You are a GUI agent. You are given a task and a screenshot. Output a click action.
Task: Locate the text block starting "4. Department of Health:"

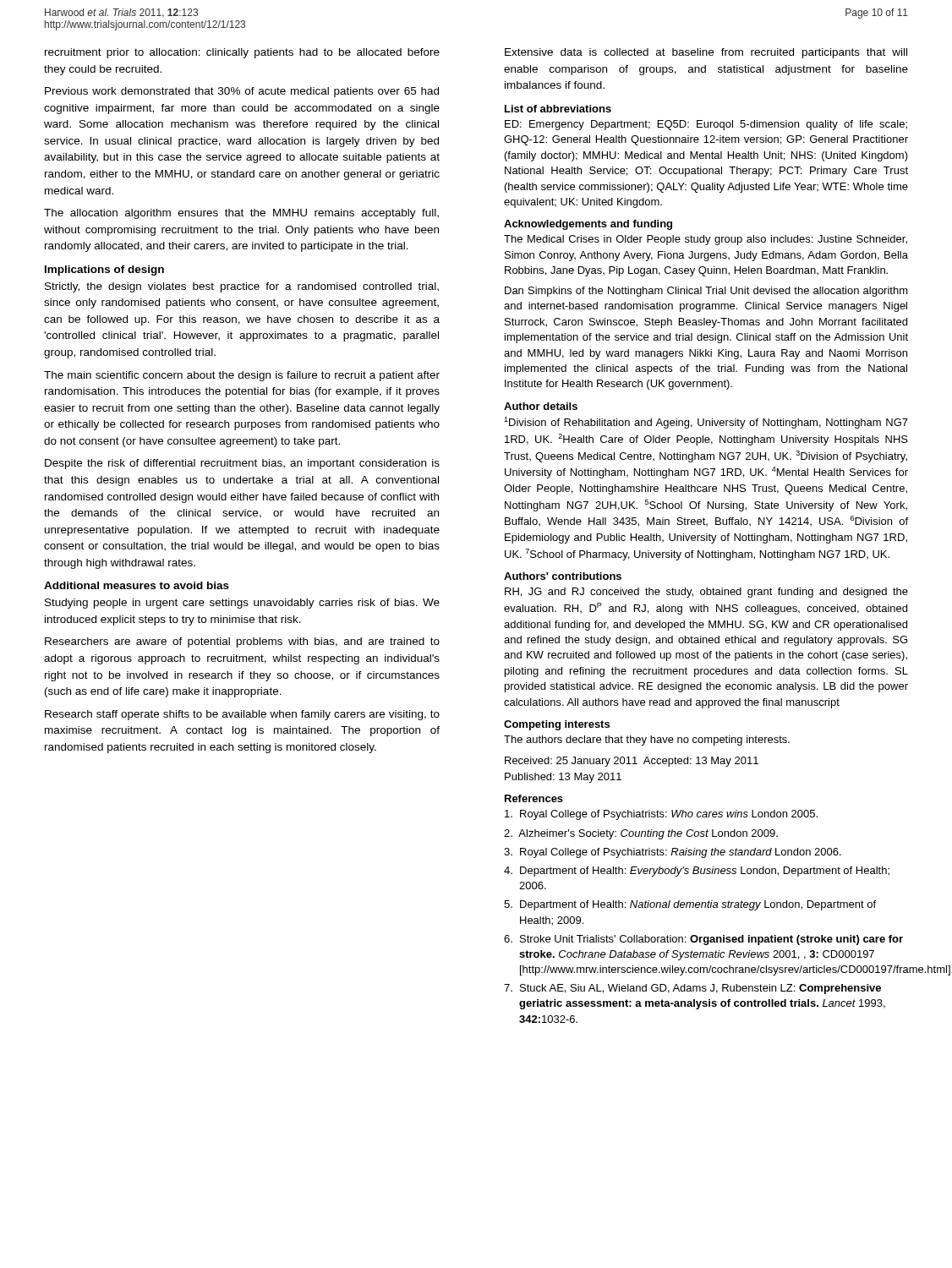coord(697,878)
